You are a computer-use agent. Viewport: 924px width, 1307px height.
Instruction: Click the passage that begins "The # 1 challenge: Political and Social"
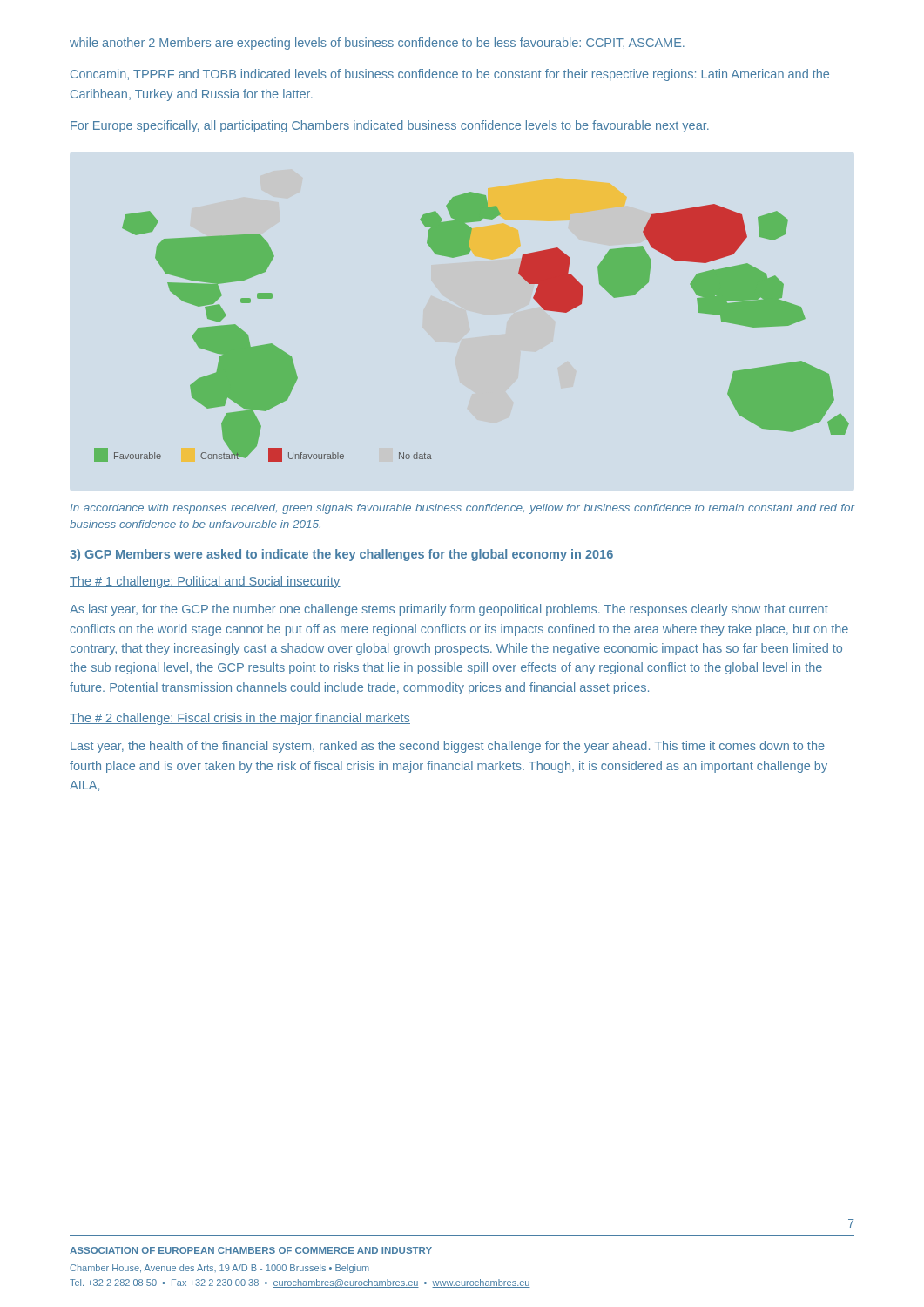205,581
